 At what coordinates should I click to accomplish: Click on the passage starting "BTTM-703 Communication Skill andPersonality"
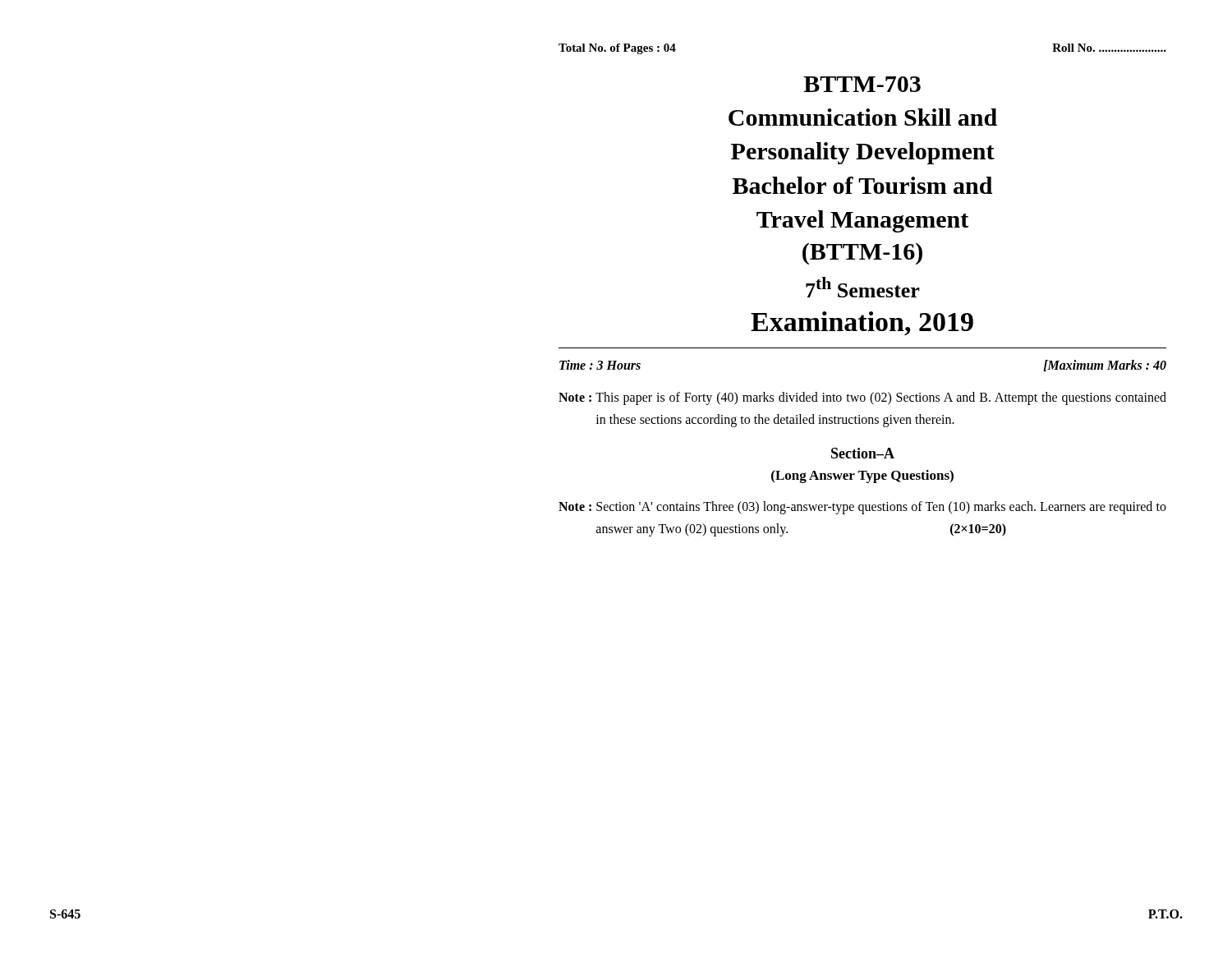pos(862,204)
